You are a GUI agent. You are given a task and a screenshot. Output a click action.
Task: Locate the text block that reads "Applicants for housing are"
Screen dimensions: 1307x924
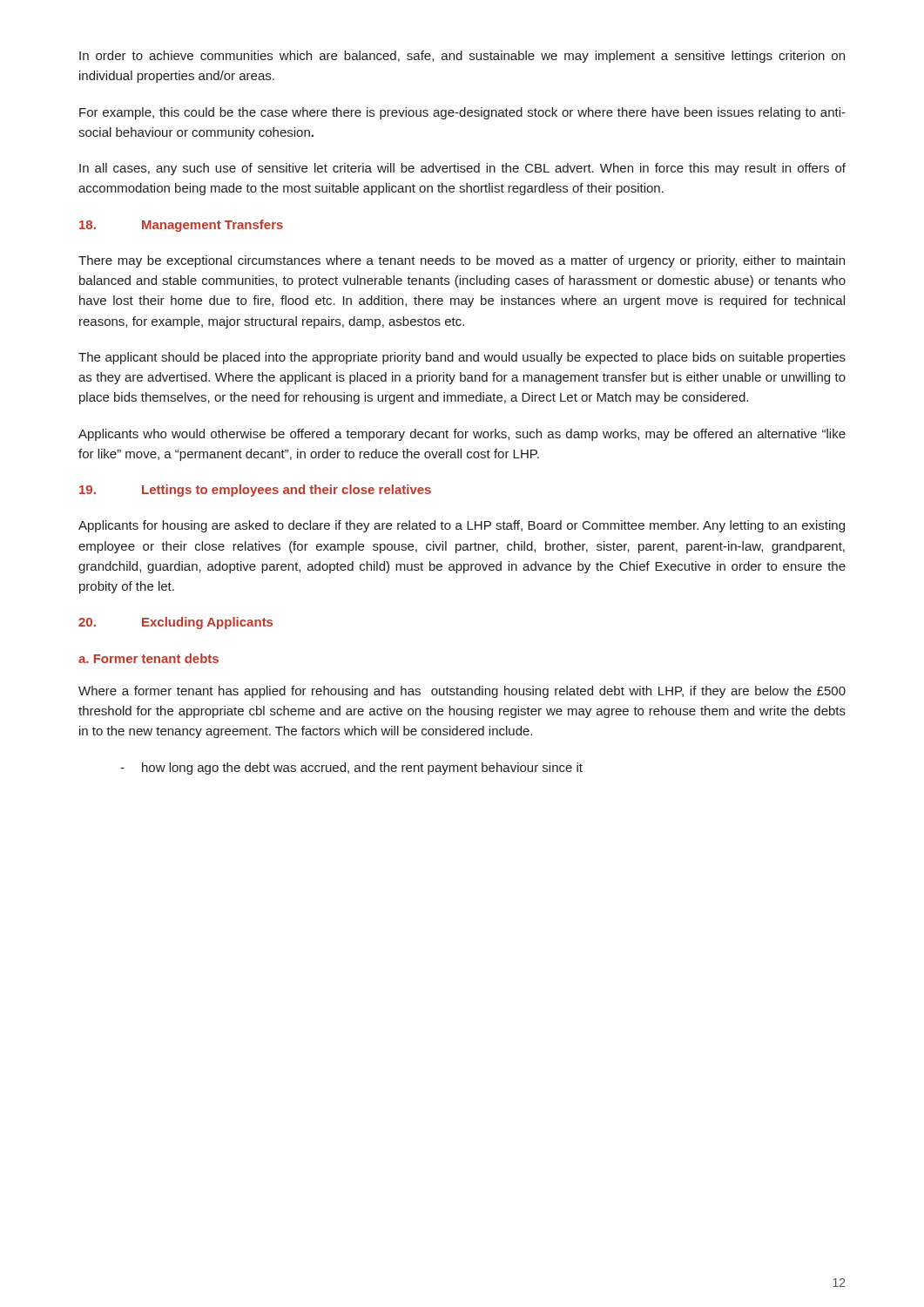pyautogui.click(x=462, y=556)
